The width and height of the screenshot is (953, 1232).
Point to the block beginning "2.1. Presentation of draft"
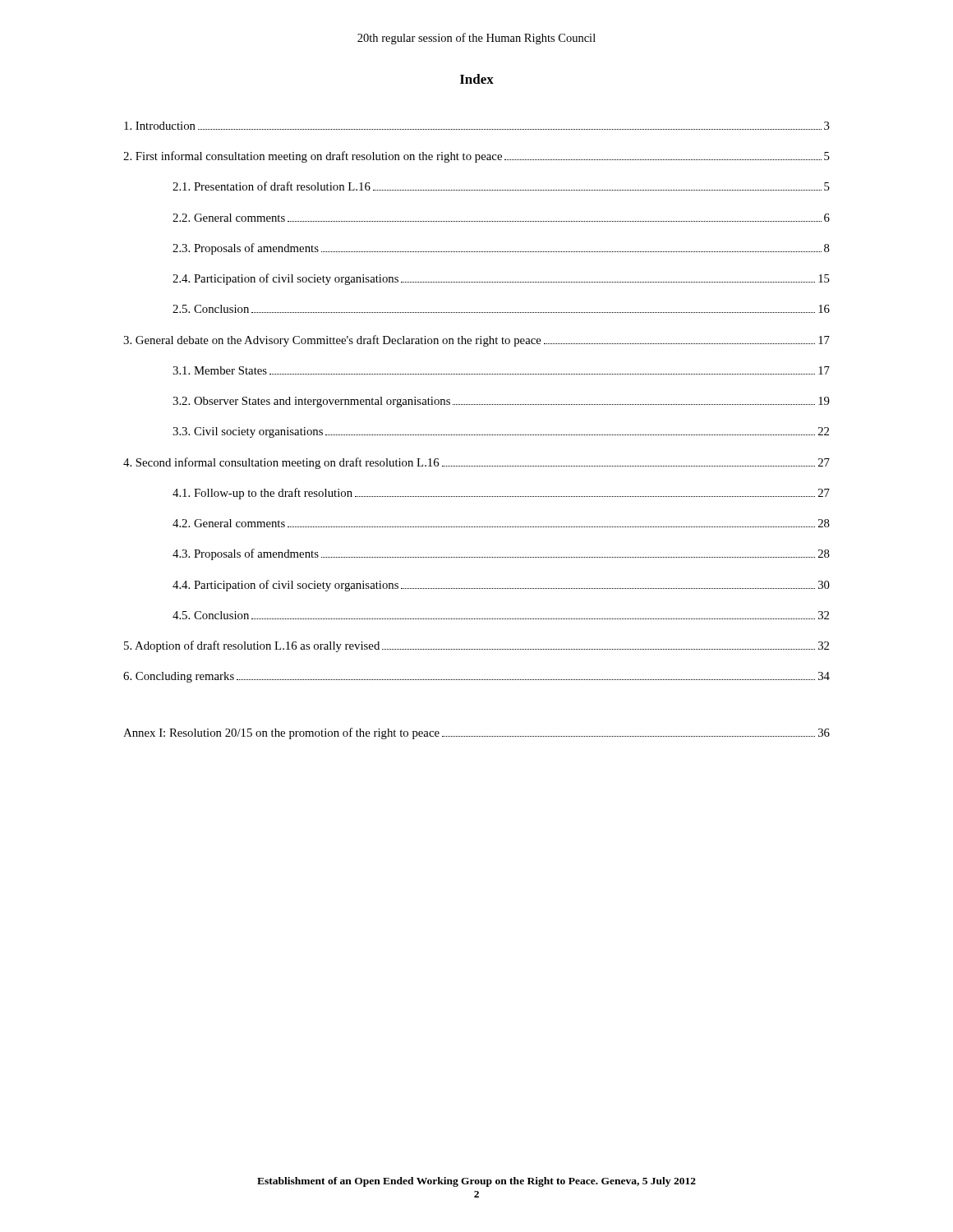pos(501,187)
